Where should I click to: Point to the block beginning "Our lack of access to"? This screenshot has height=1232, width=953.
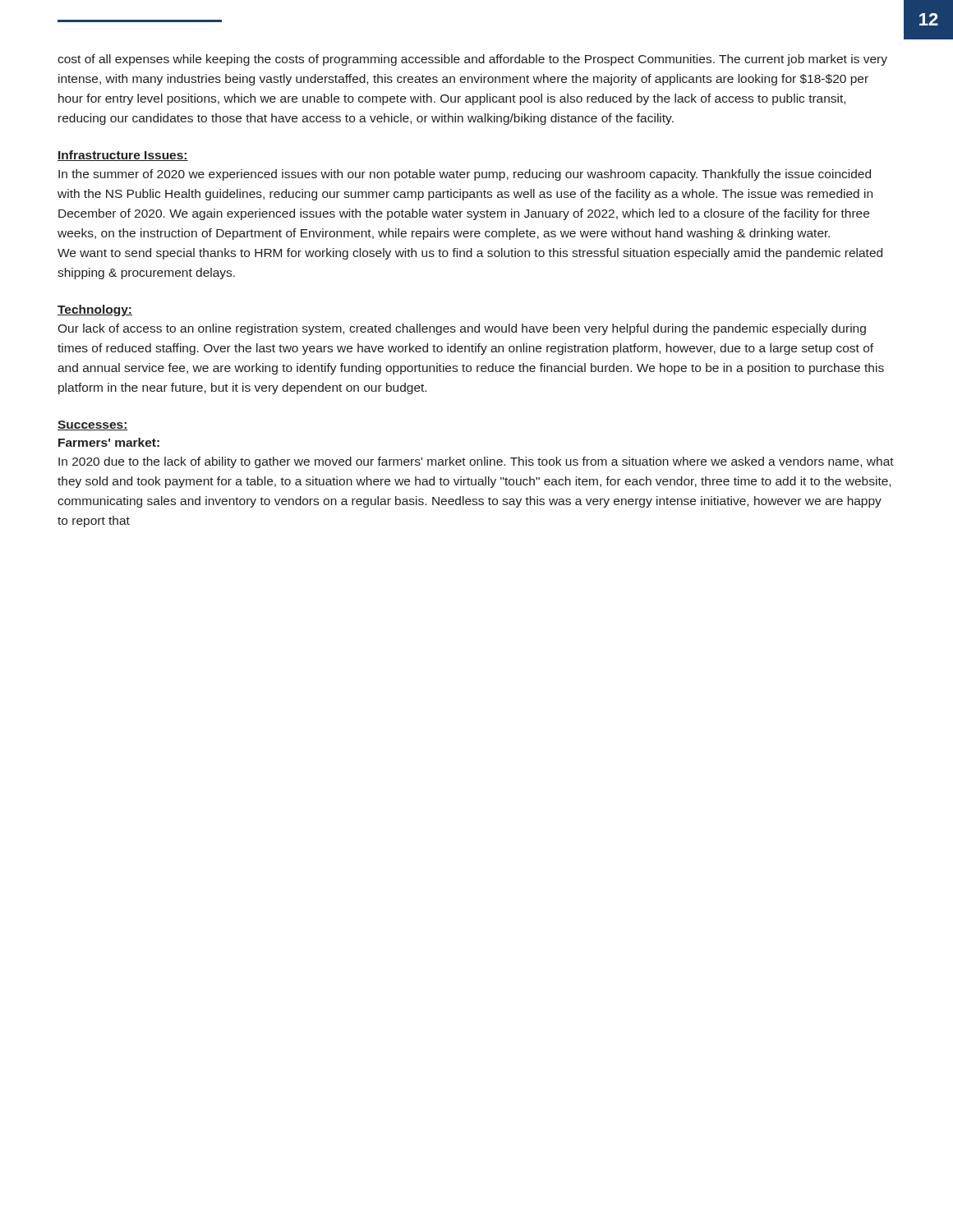click(471, 358)
